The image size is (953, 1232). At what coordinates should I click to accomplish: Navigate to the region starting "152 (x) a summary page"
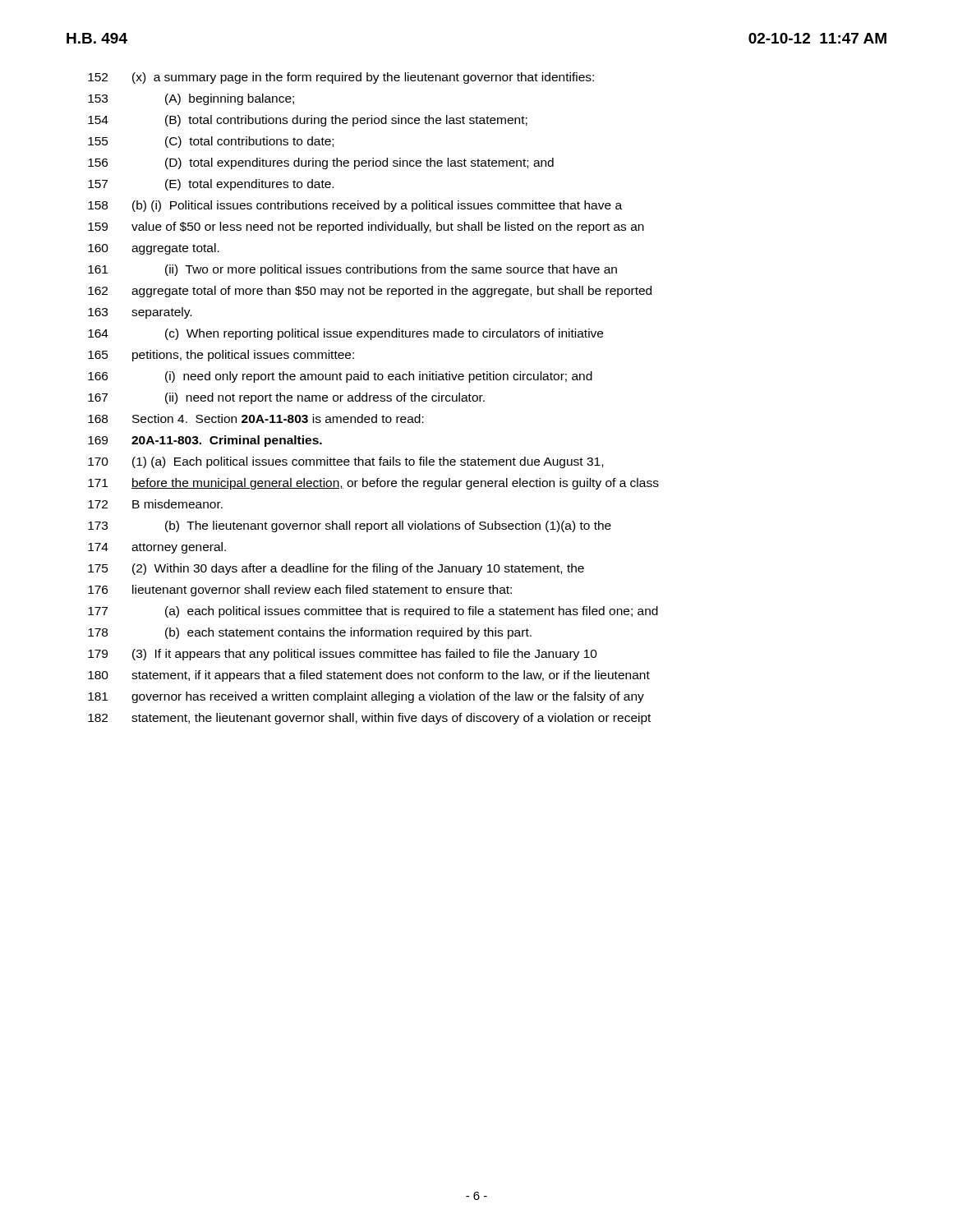click(x=476, y=77)
